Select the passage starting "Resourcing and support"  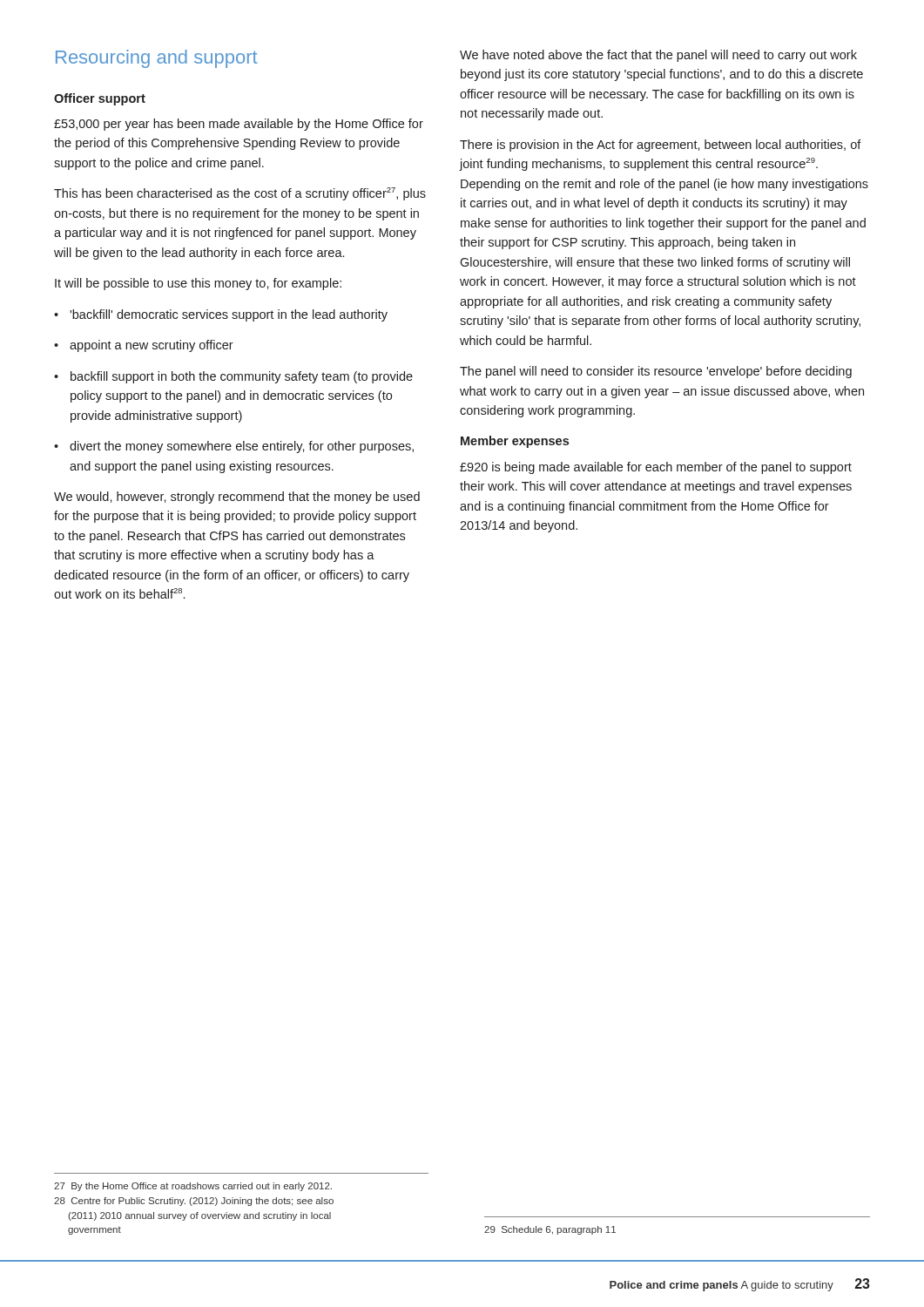(241, 57)
